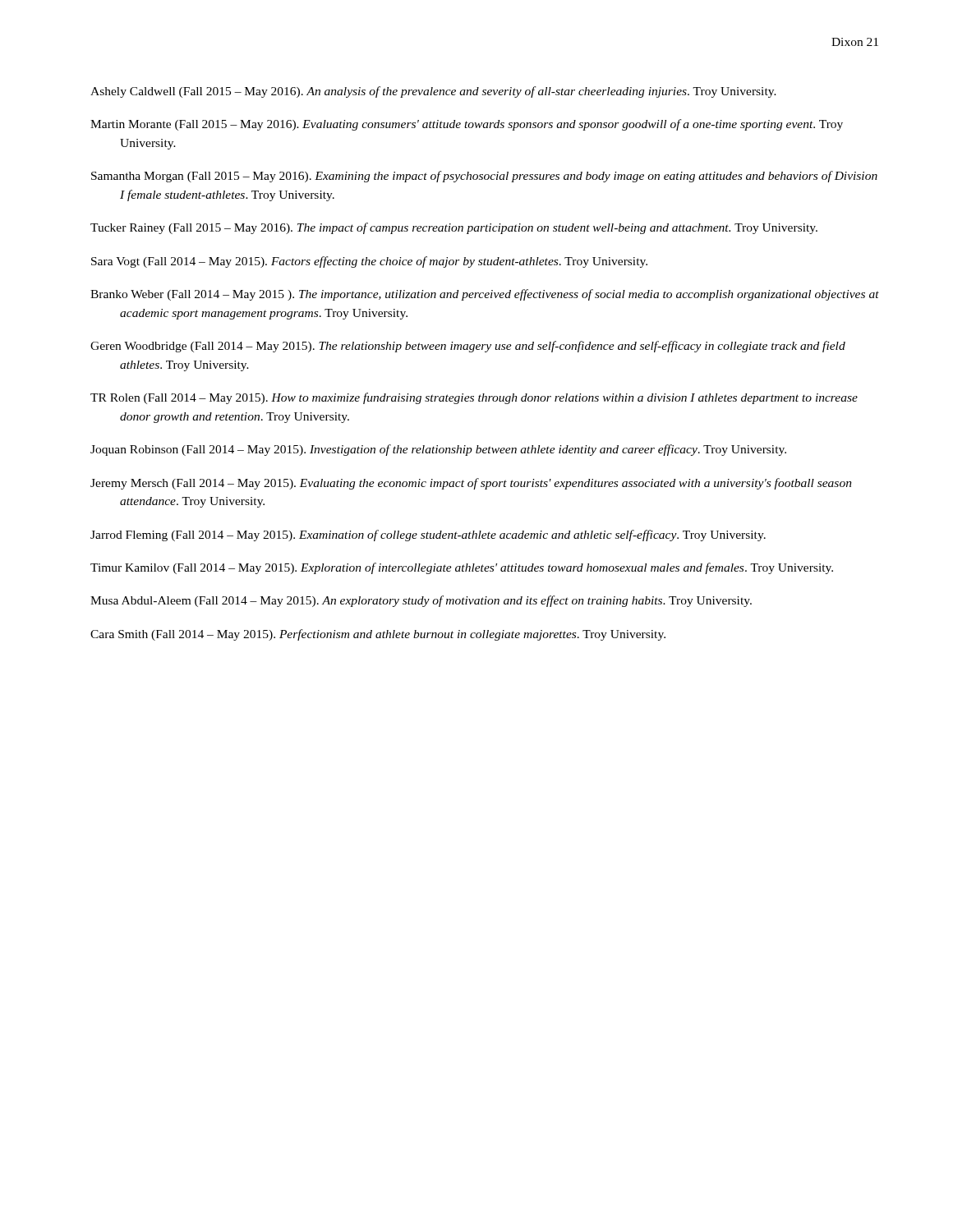Where is the passage that starts "Joquan Robinson (Fall 2014 – May"?

[x=439, y=450]
